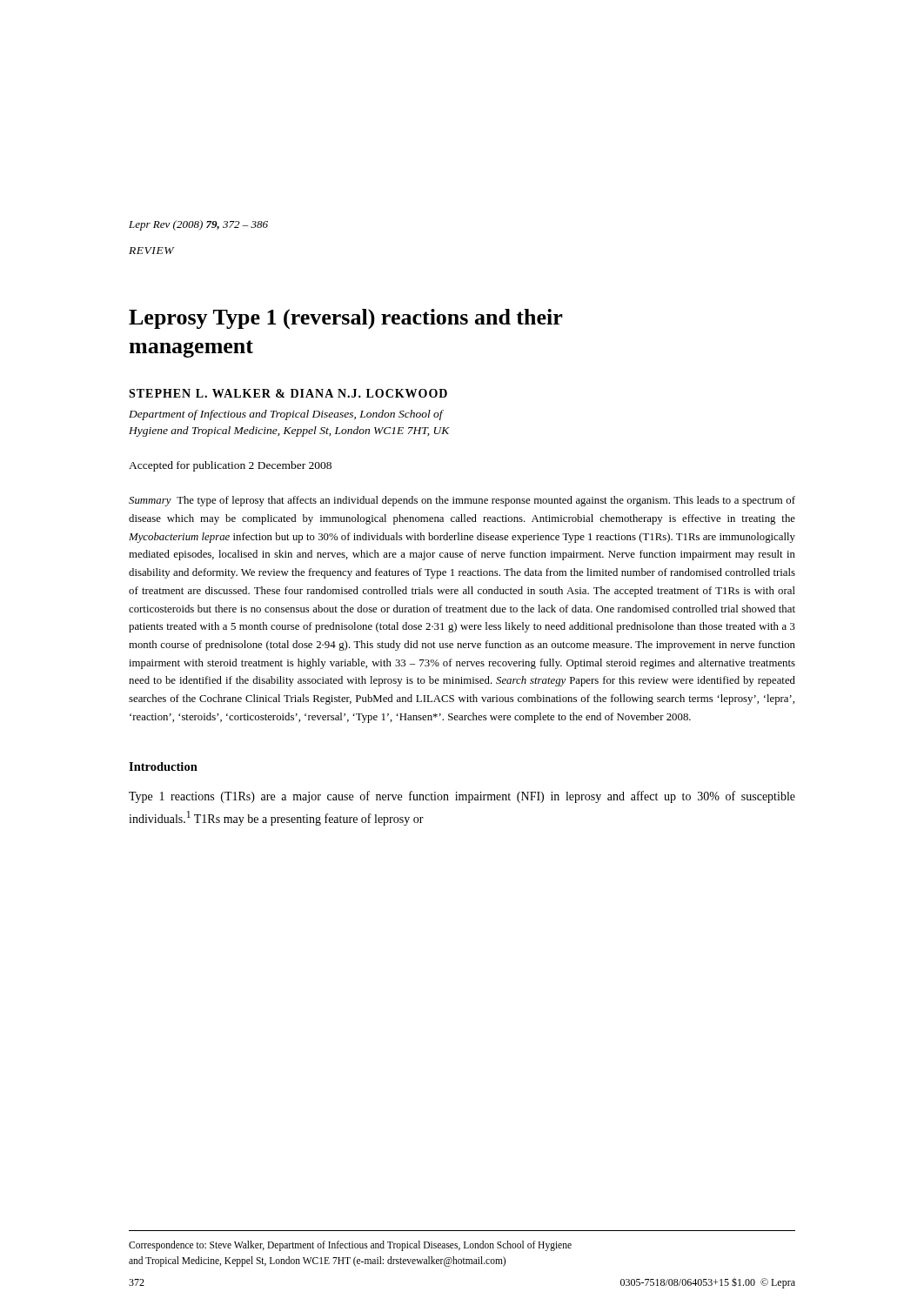Find the block on this page that starts "Department of Infectious and Tropical Diseases, London School"
Viewport: 924px width, 1305px height.
pyautogui.click(x=289, y=422)
